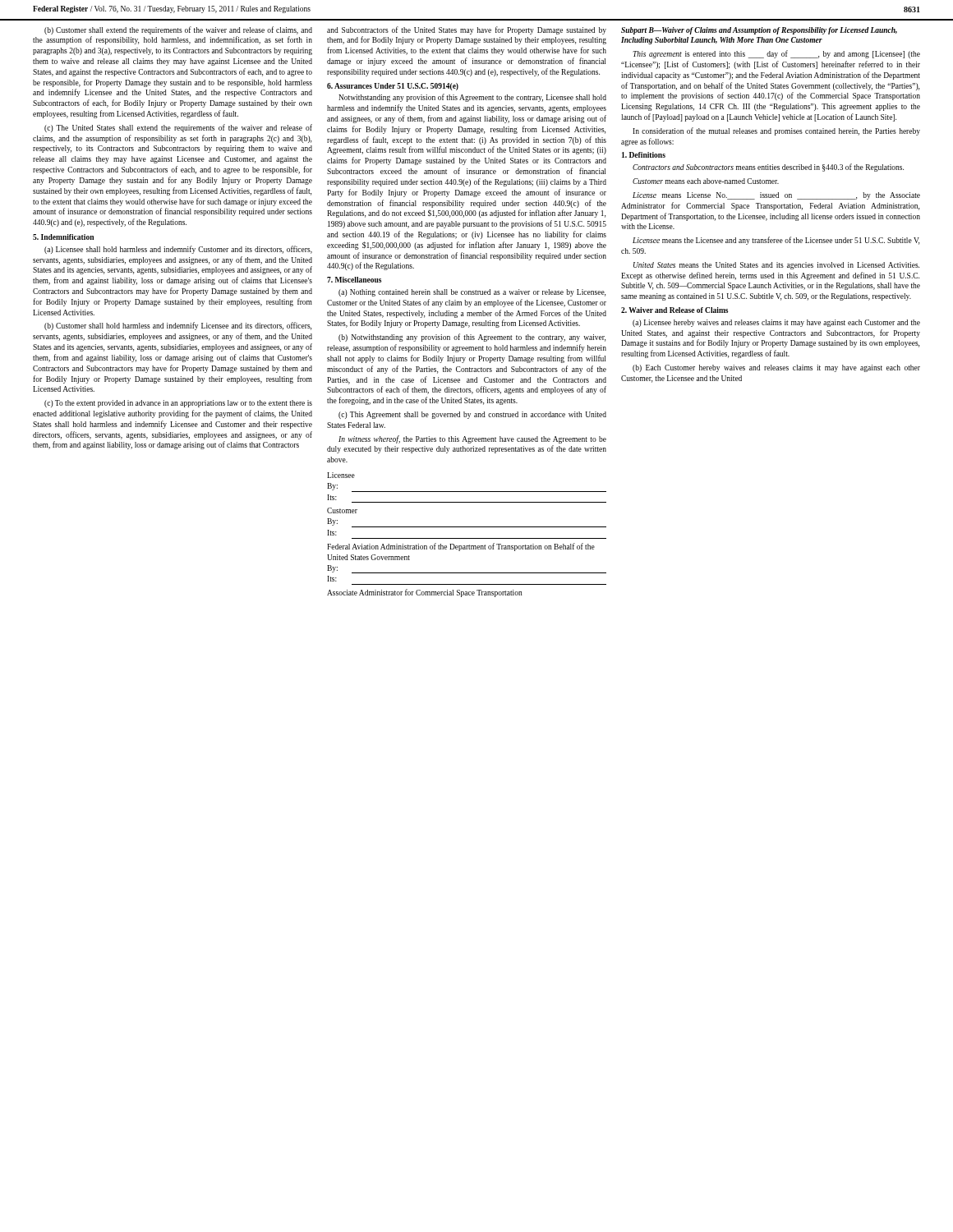This screenshot has height=1232, width=953.
Task: Where does it say "7. Miscellaneous"?
Action: [354, 280]
